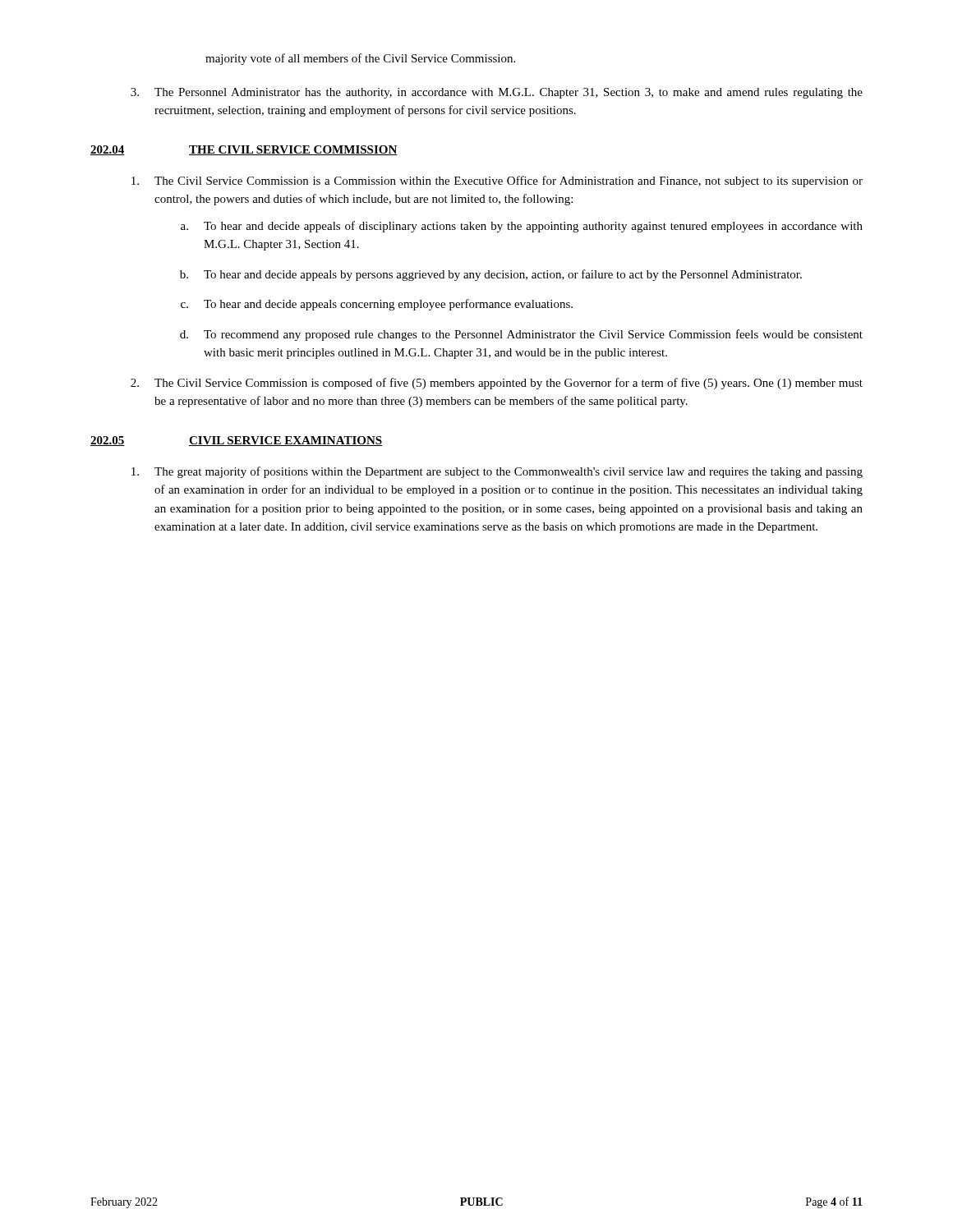Find the section header that reads "202.04 THE CIVIL SERVICE COMMISSION"
The width and height of the screenshot is (953, 1232).
244,150
